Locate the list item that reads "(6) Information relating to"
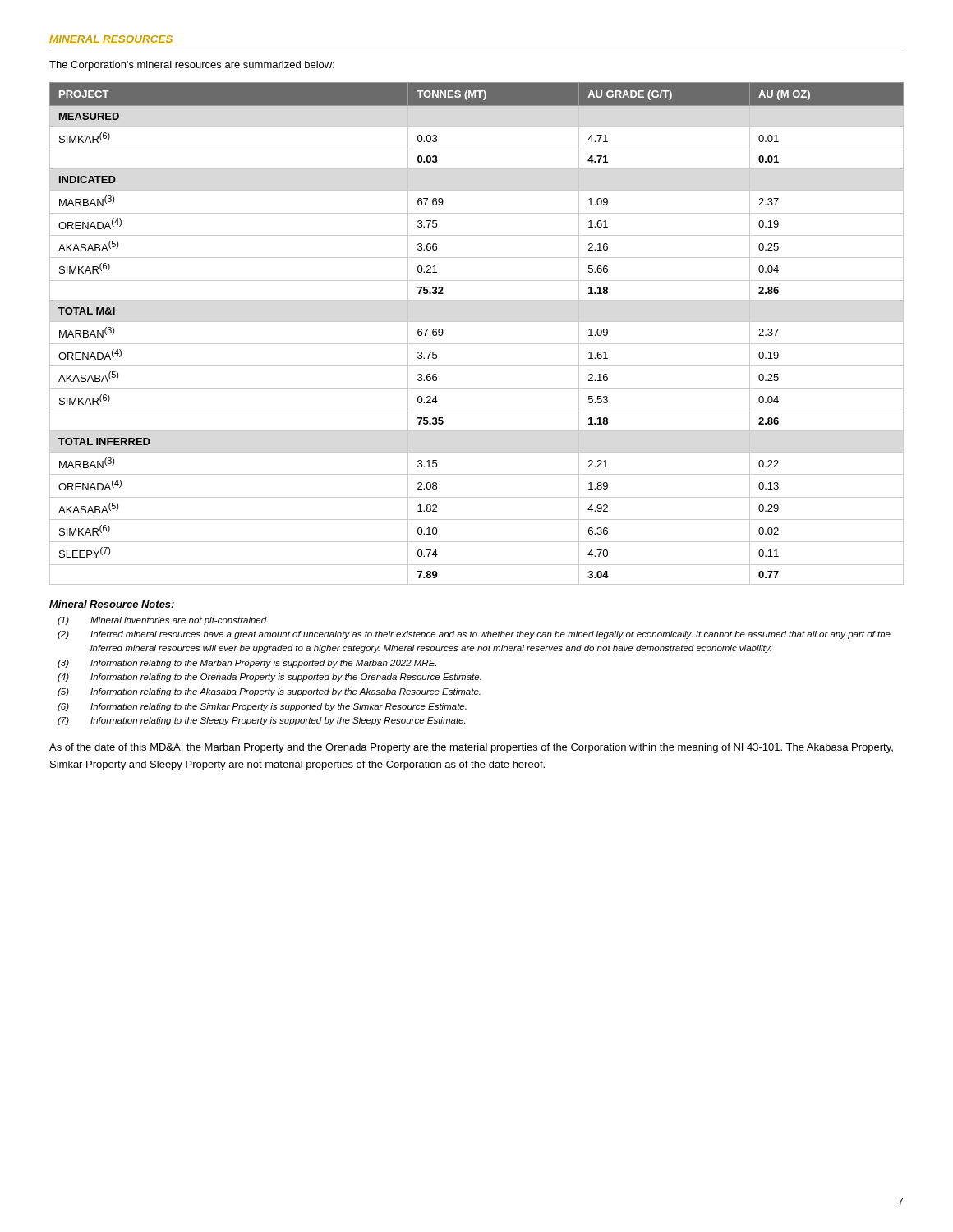The height and width of the screenshot is (1232, 953). click(x=476, y=706)
